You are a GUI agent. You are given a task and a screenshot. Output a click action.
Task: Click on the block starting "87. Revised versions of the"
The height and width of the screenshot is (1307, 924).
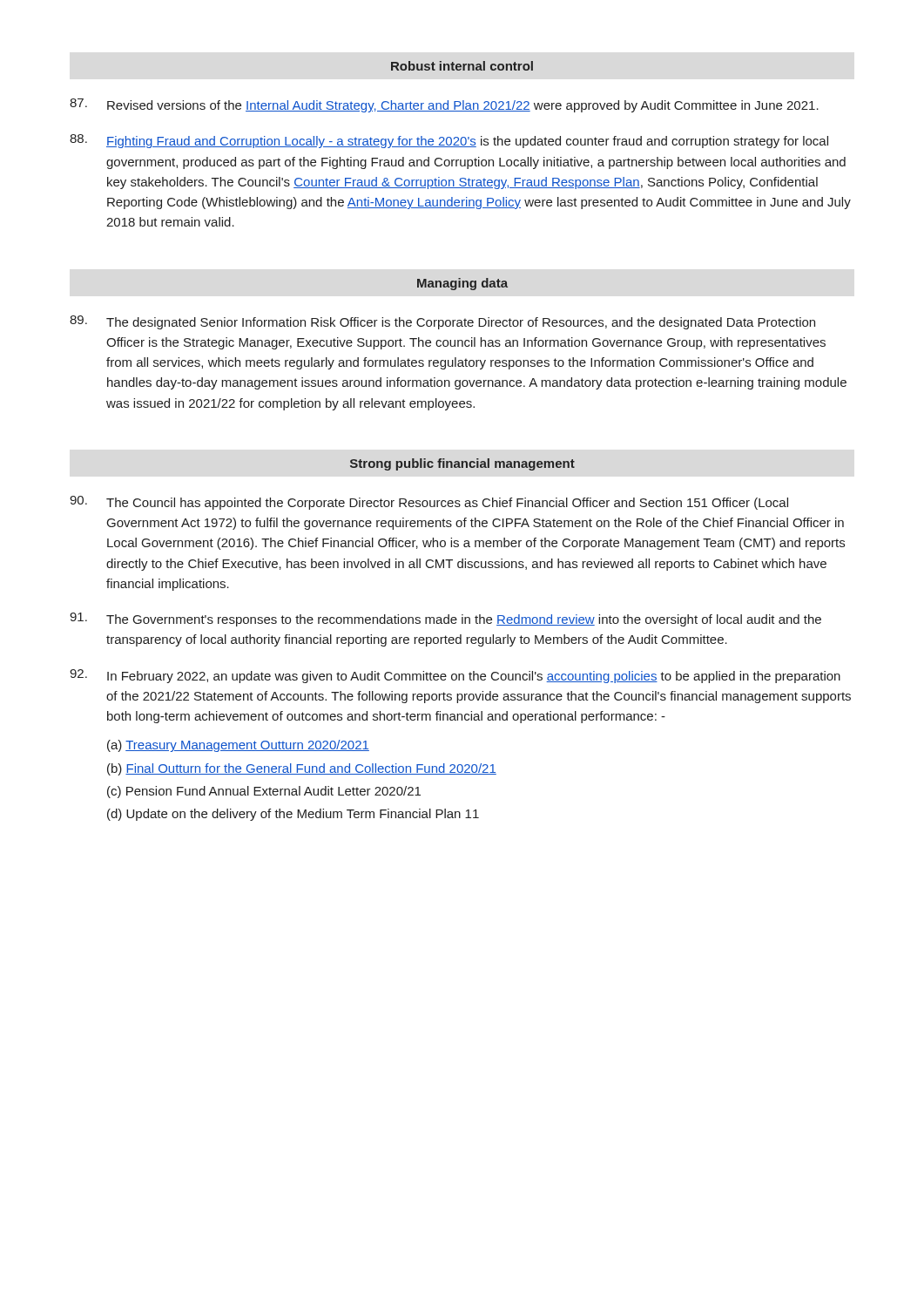(462, 105)
